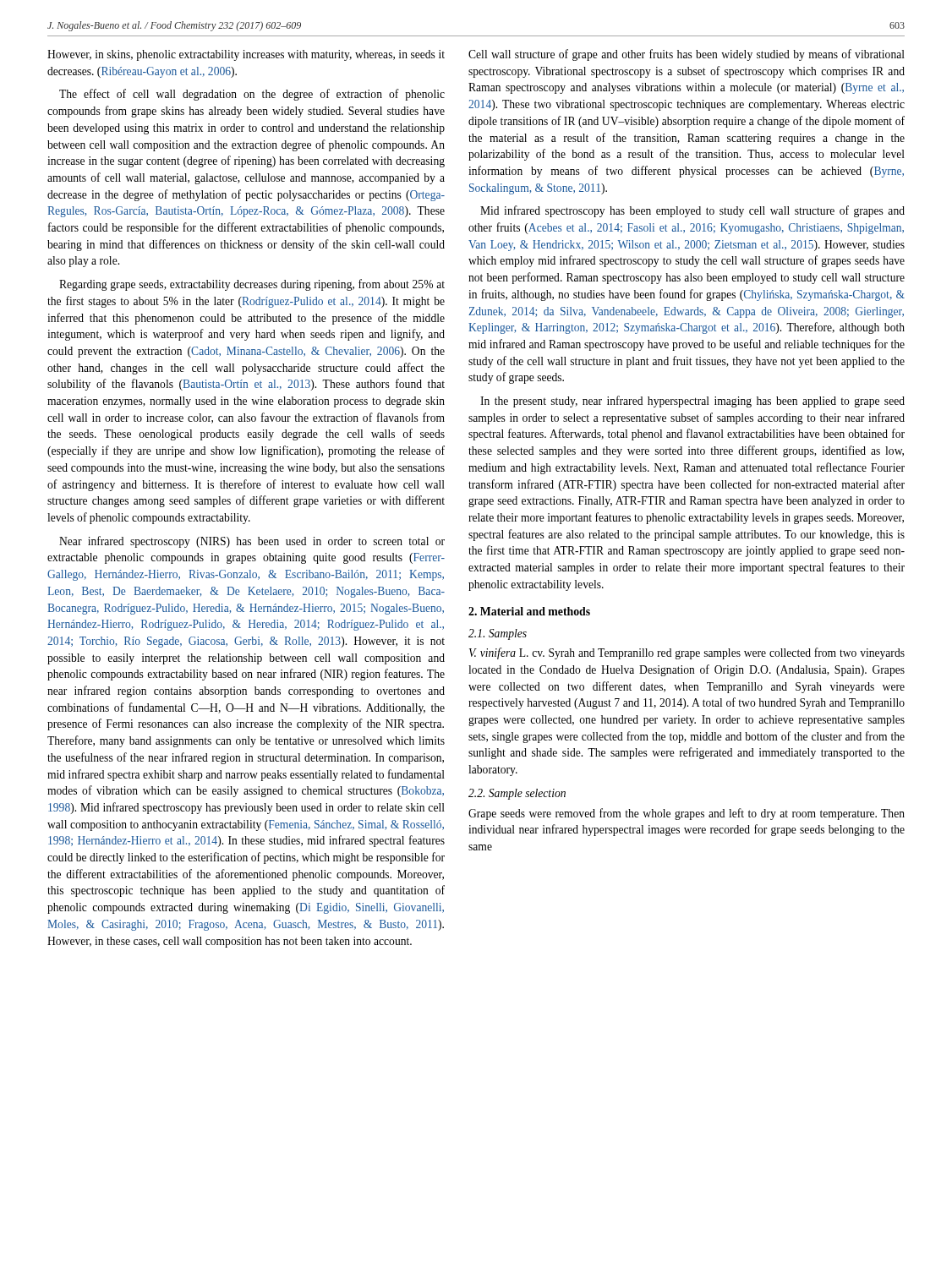Locate the block of text that opens with "The effect of cell wall degradation on"
952x1268 pixels.
tap(246, 178)
